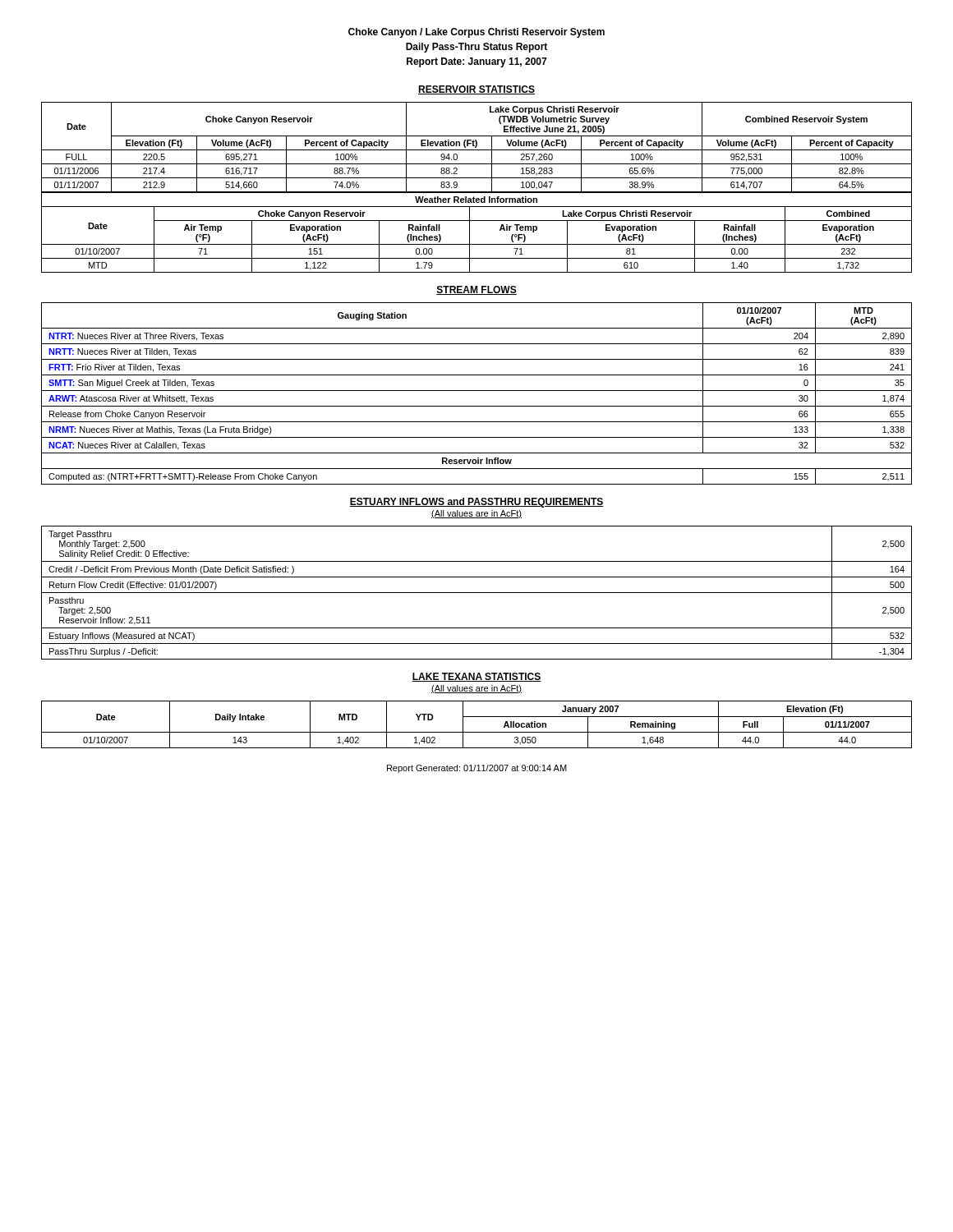953x1232 pixels.
Task: Locate the text starting "RESERVOIR STATISTICS"
Action: point(476,90)
